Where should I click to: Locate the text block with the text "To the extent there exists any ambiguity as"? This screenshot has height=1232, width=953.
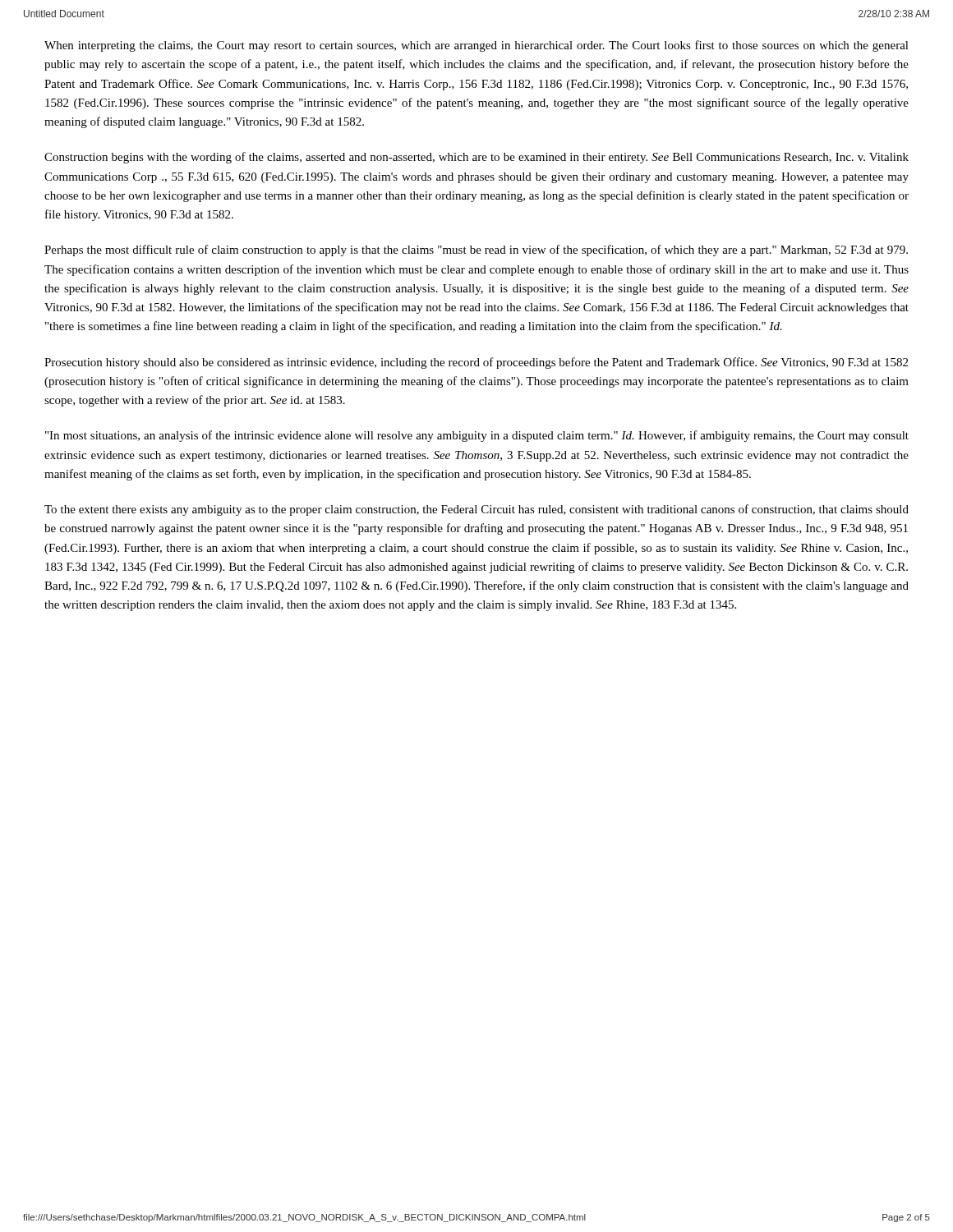point(476,557)
